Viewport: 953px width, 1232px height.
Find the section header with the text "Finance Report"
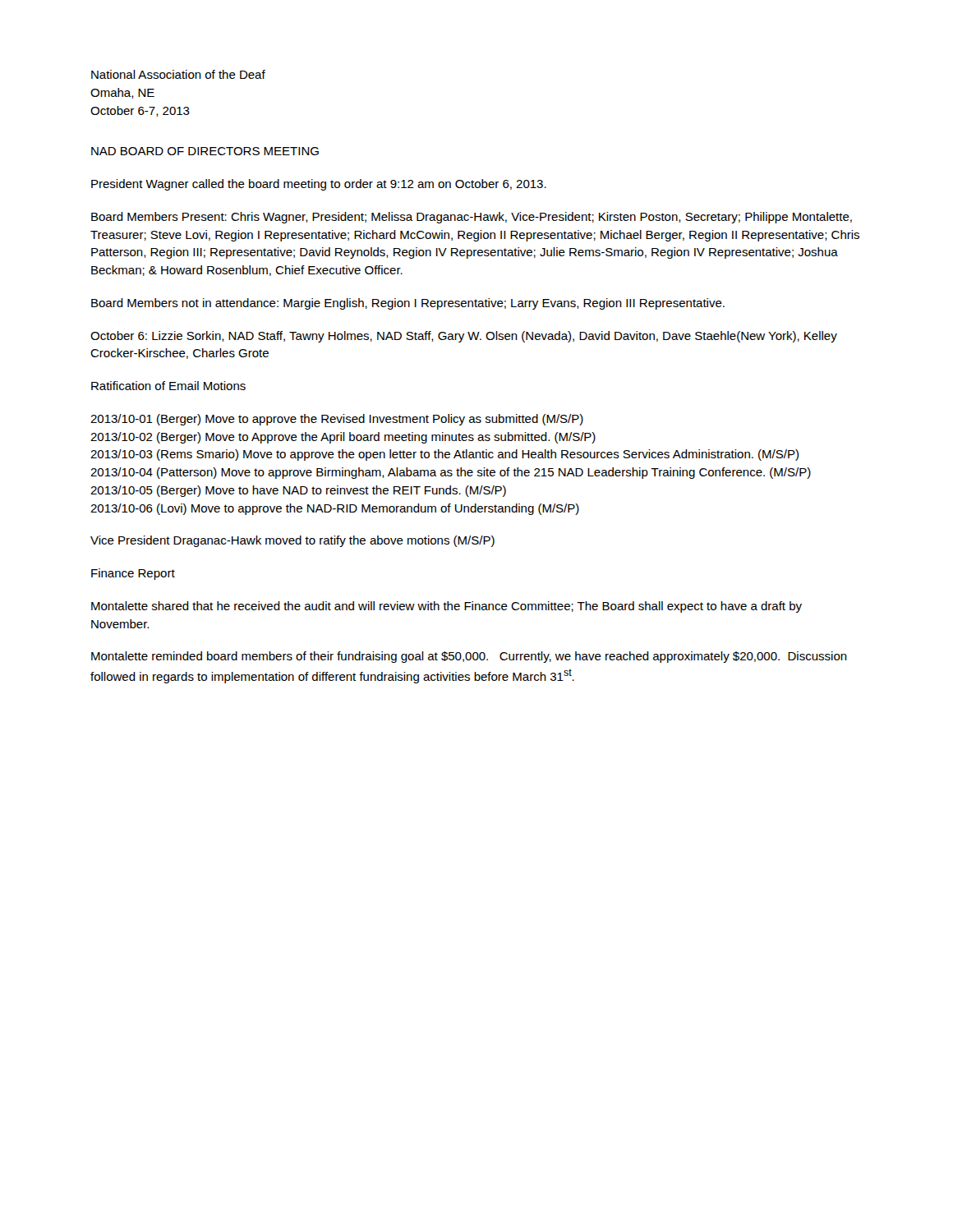click(x=132, y=573)
